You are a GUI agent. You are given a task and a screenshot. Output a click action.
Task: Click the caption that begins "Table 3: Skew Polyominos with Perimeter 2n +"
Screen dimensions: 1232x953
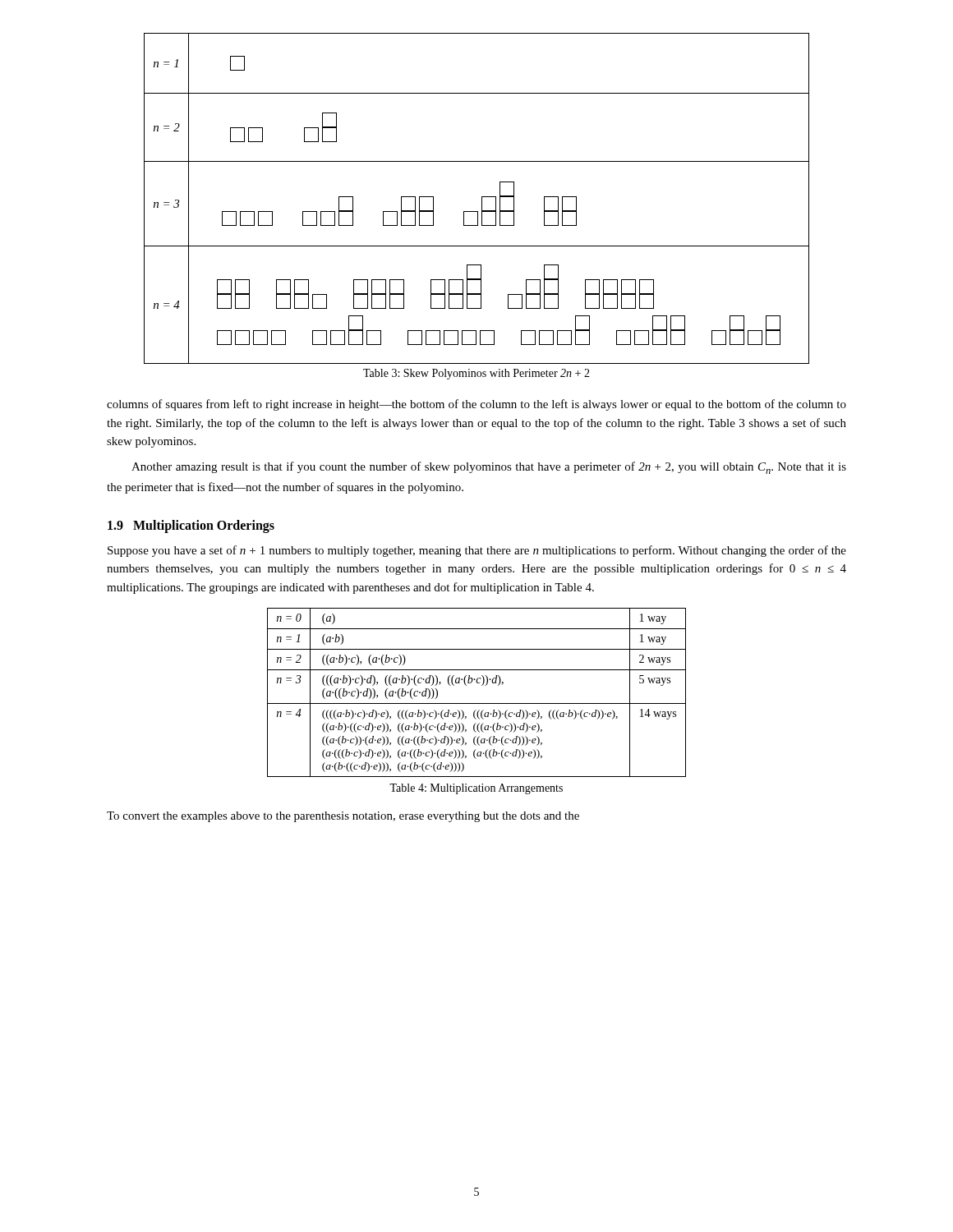[476, 373]
